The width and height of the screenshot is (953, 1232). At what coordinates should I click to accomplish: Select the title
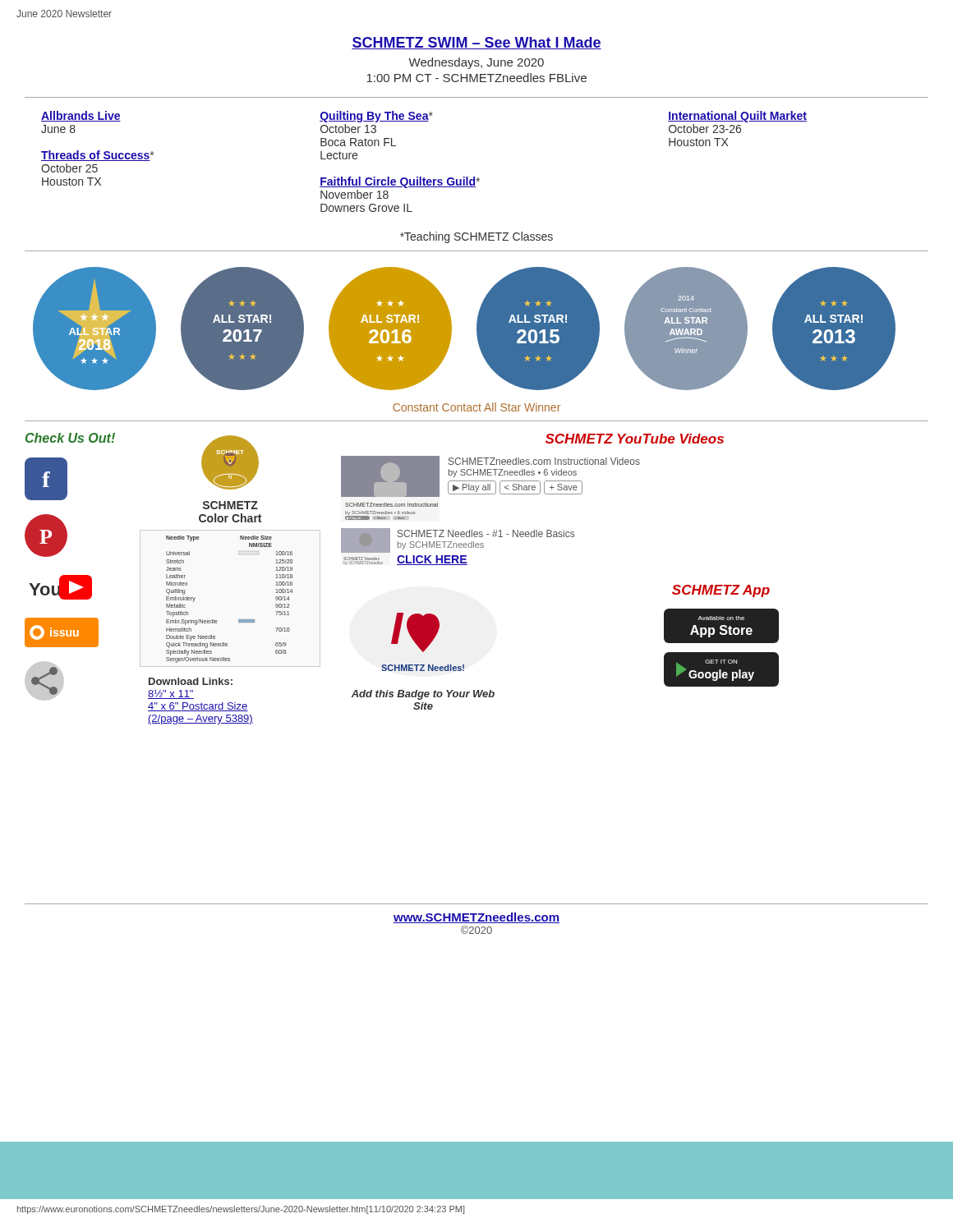point(476,60)
